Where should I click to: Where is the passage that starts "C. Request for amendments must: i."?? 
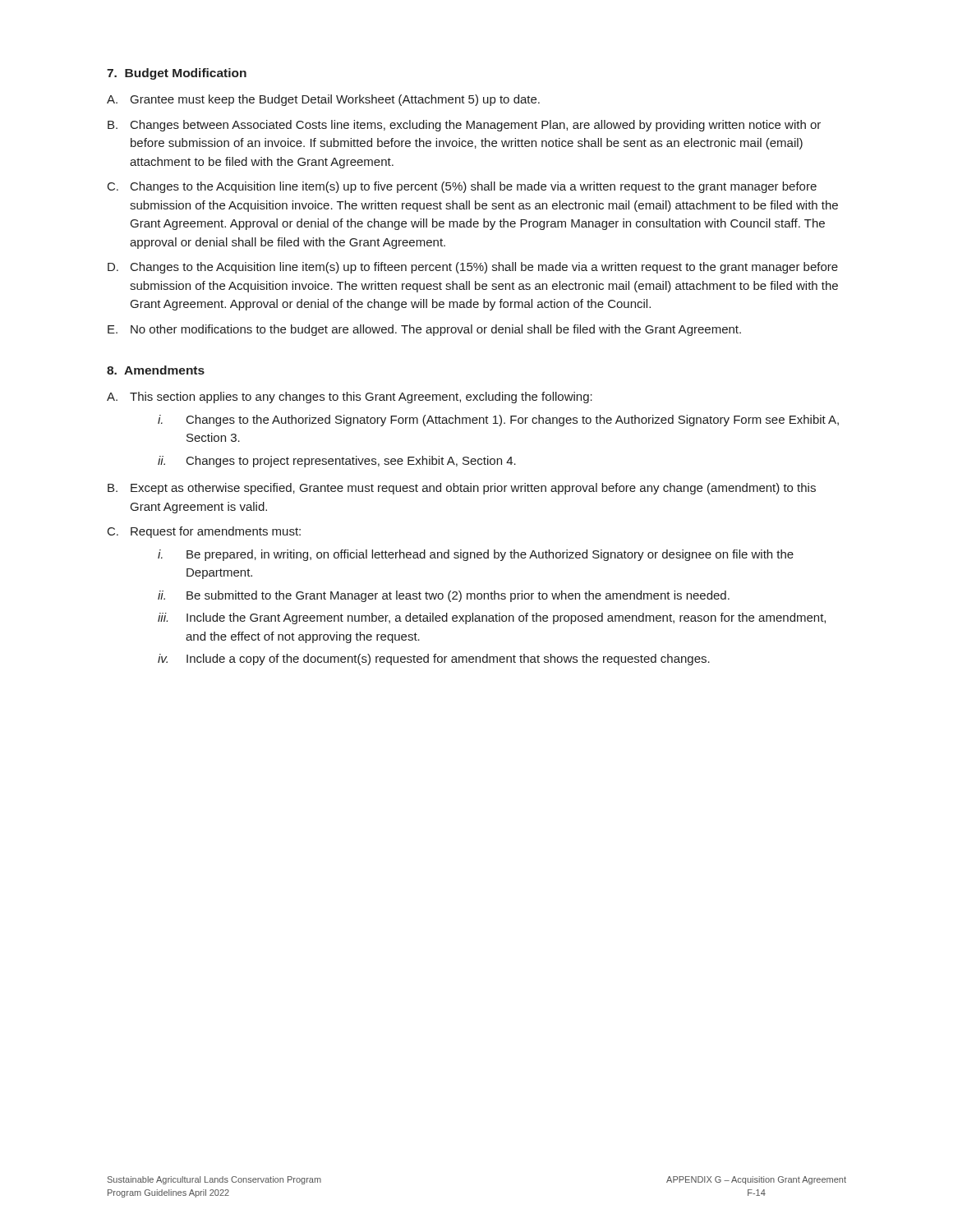(476, 596)
